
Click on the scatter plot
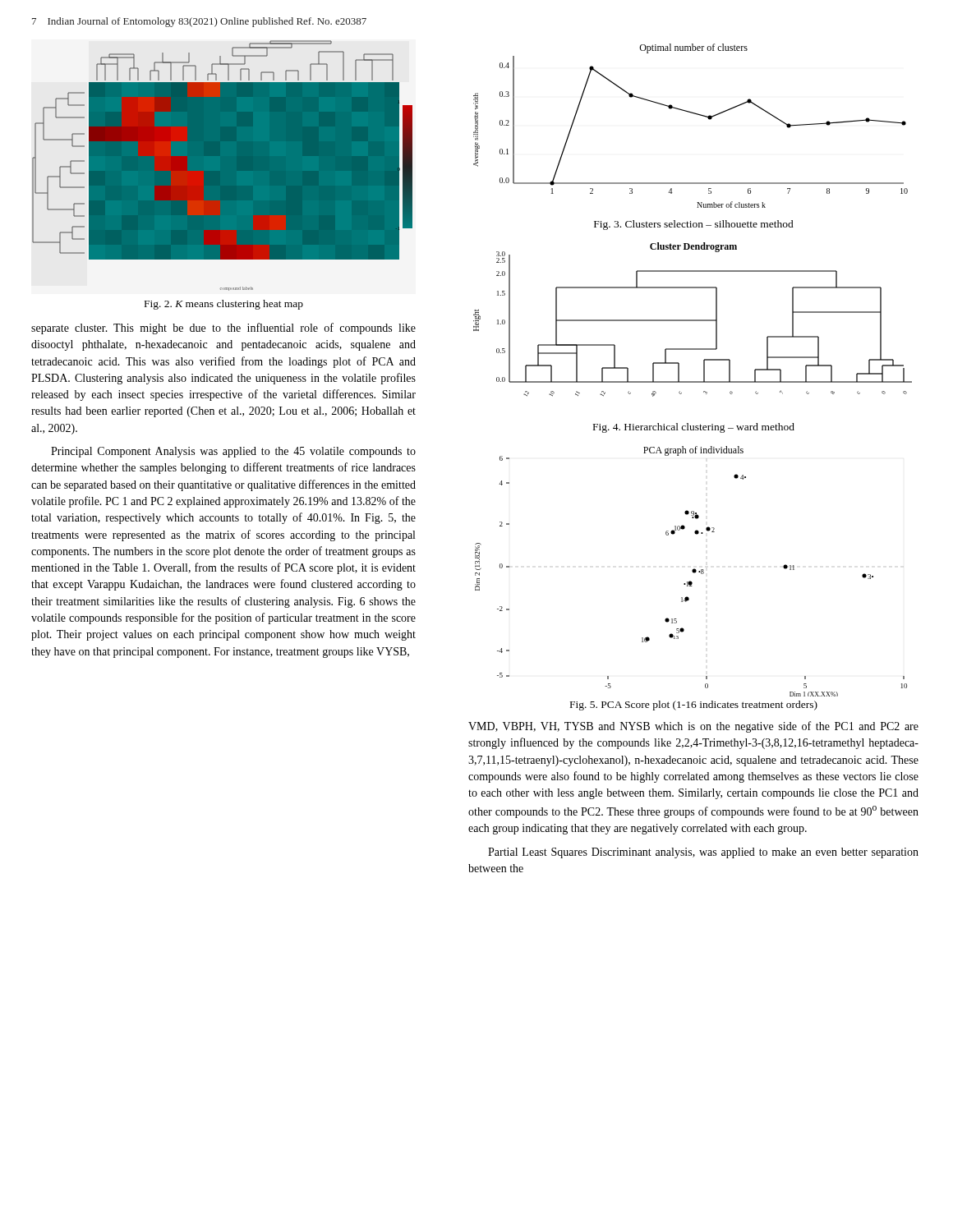pyautogui.click(x=693, y=569)
